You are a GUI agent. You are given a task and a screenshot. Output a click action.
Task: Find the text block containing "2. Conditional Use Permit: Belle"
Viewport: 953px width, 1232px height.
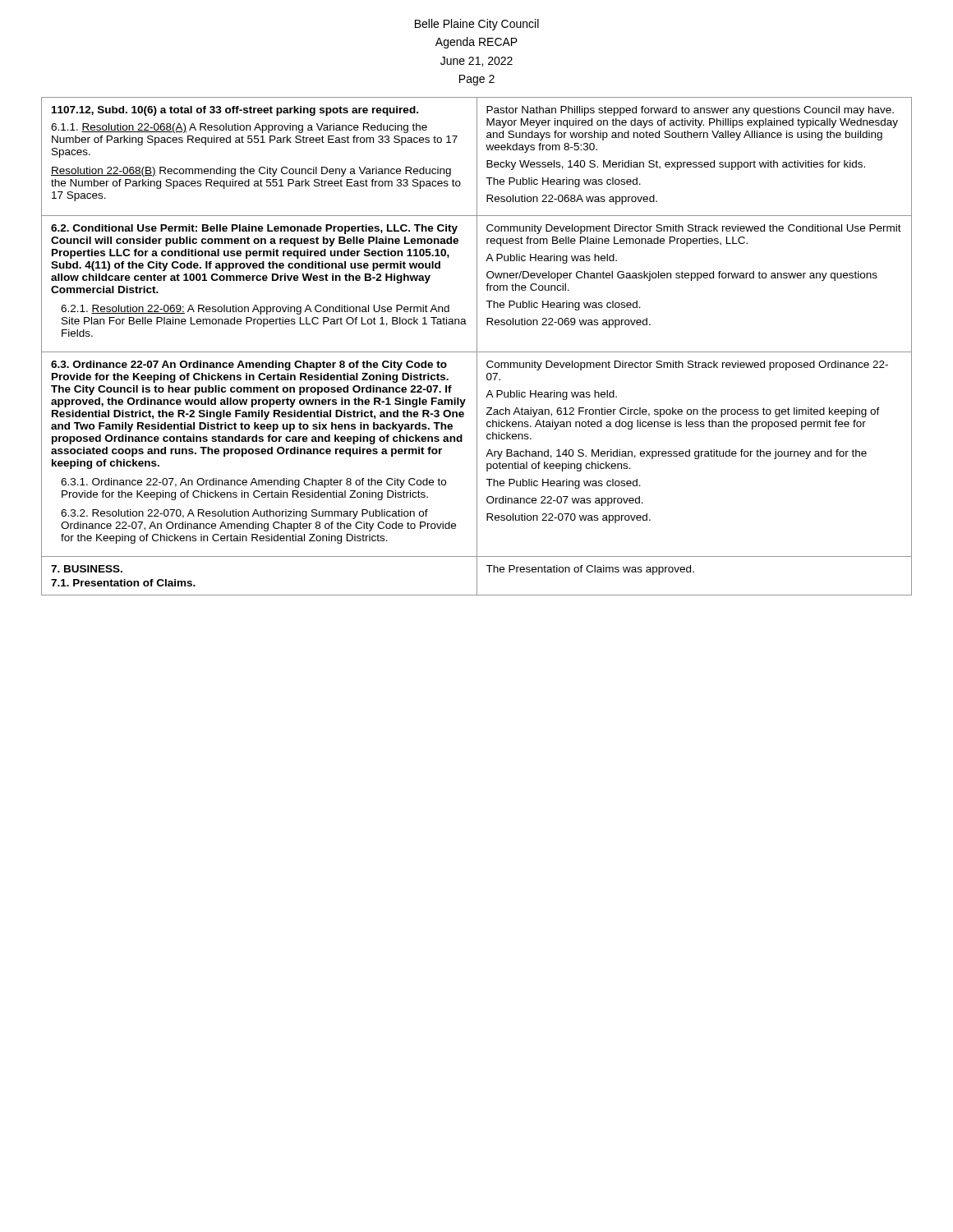click(x=259, y=280)
